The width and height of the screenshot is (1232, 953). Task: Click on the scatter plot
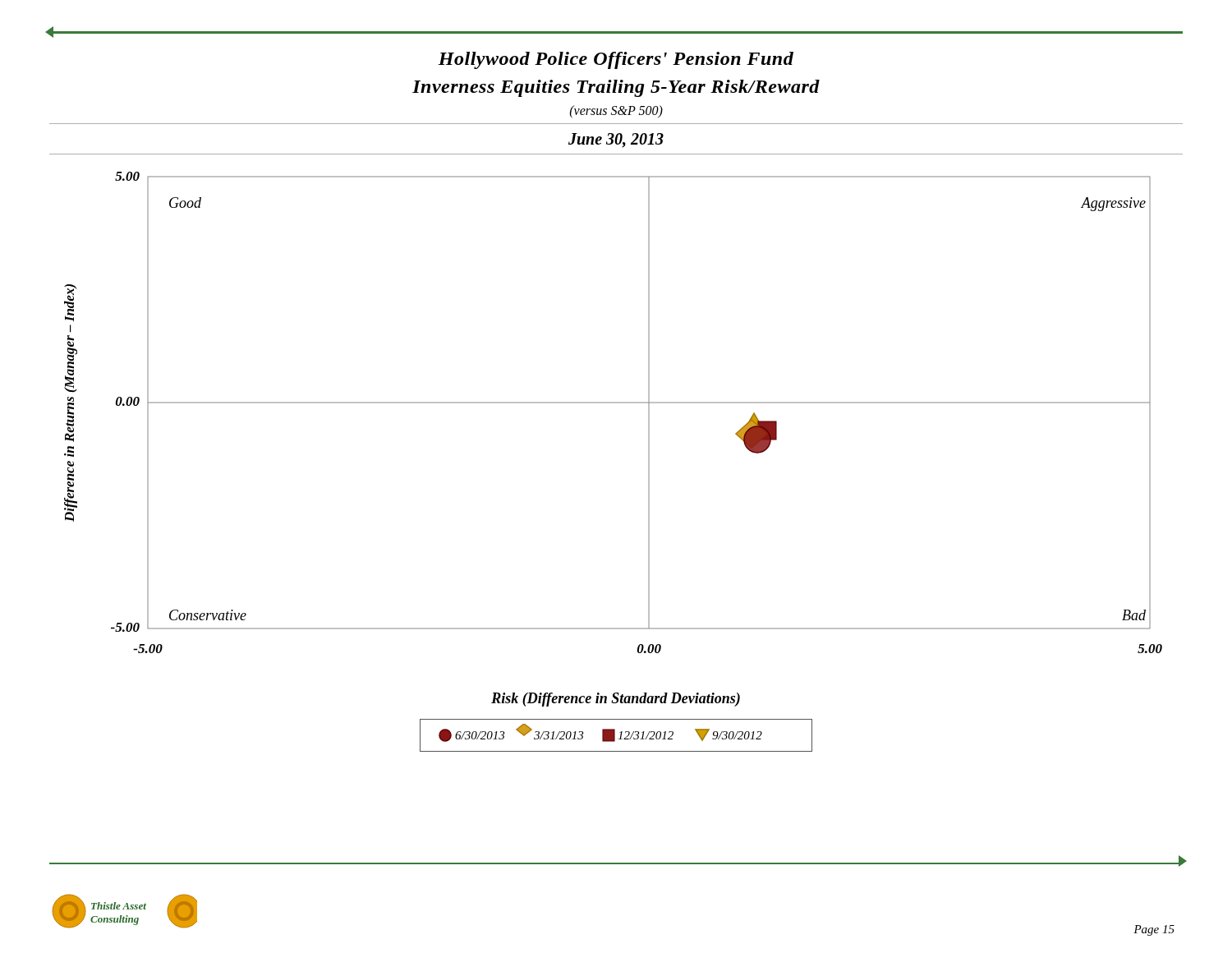click(616, 423)
